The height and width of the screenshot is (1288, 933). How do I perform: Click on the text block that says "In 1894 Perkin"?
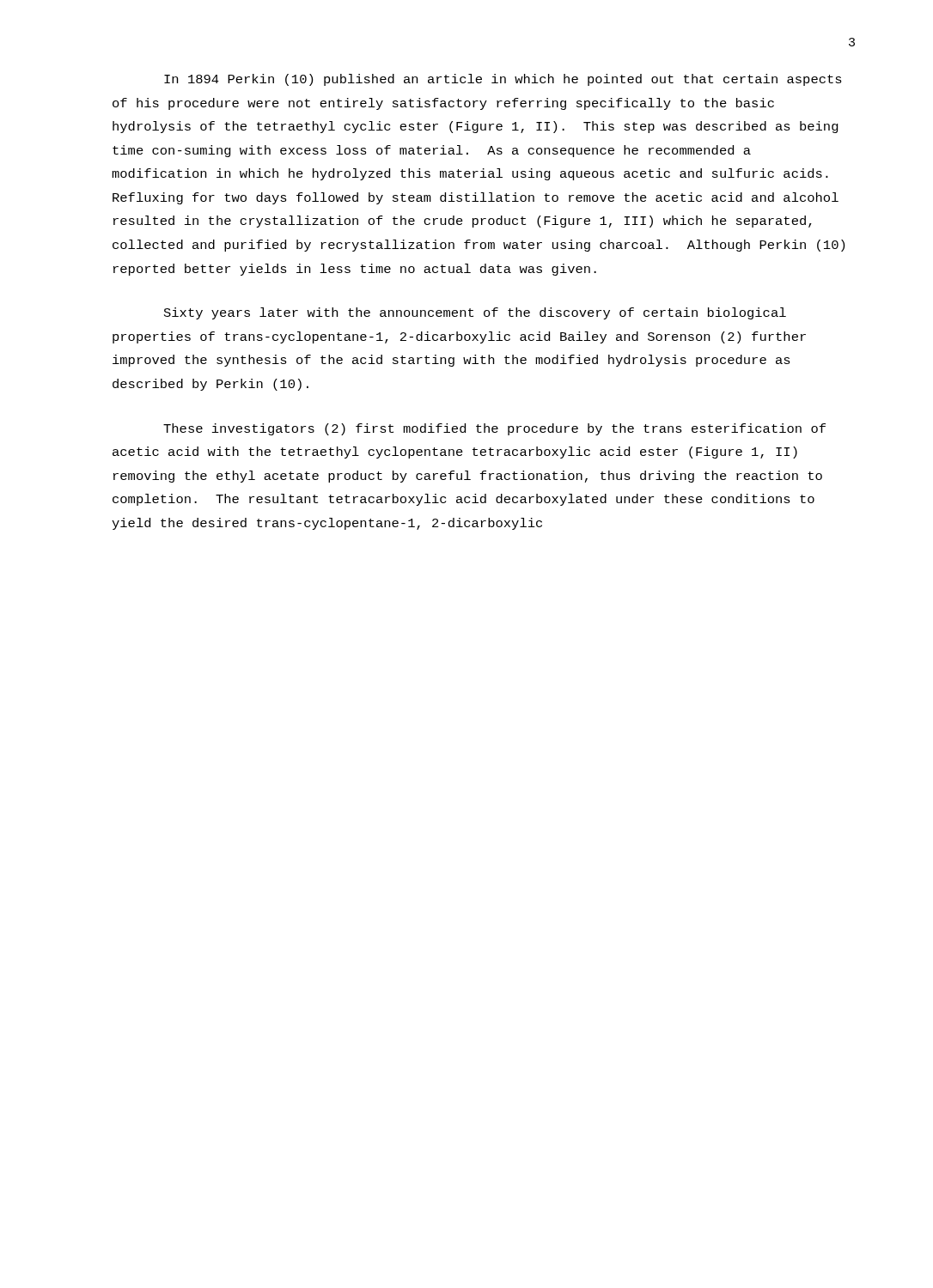[482, 175]
